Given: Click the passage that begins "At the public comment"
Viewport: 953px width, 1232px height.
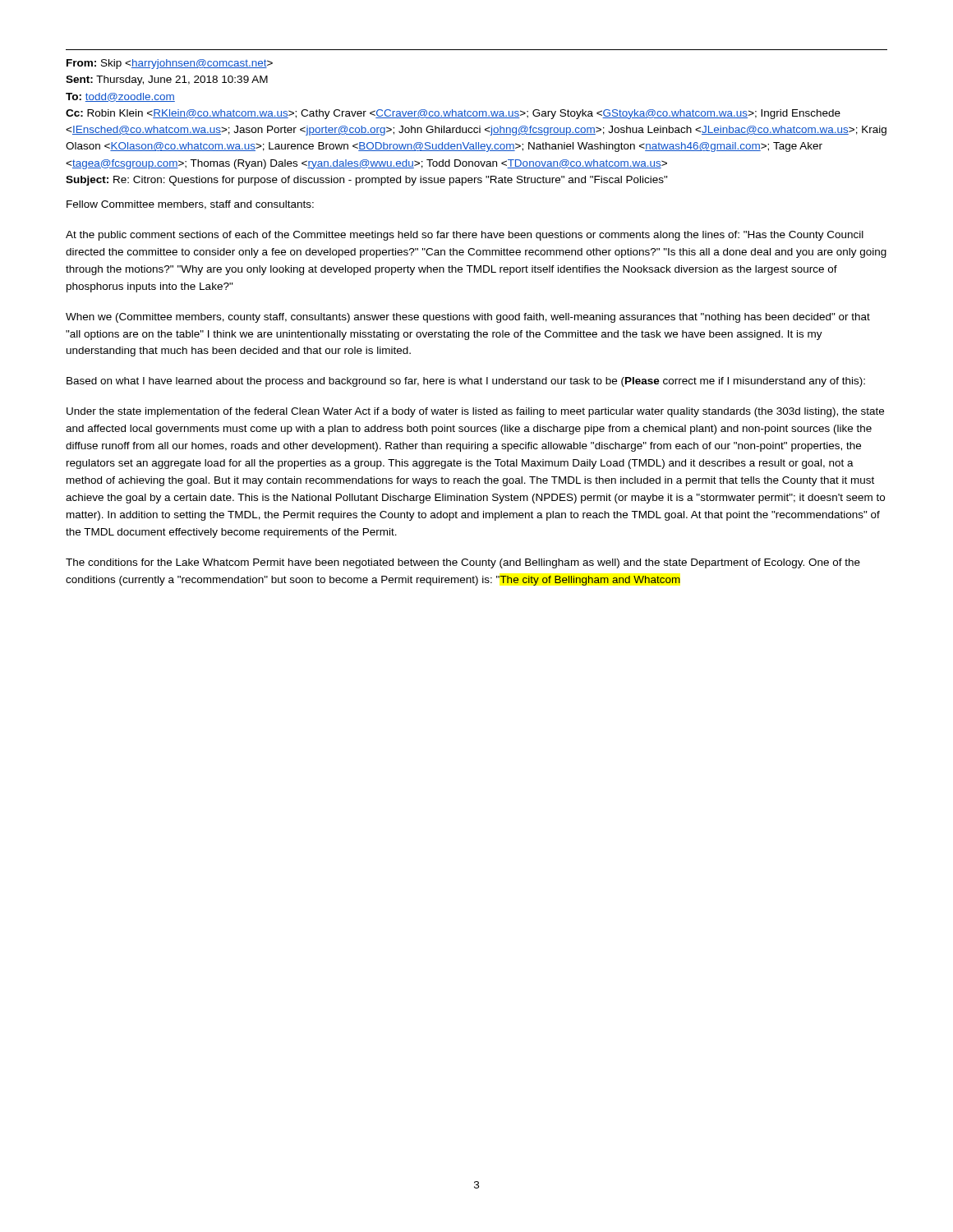Looking at the screenshot, I should point(476,260).
